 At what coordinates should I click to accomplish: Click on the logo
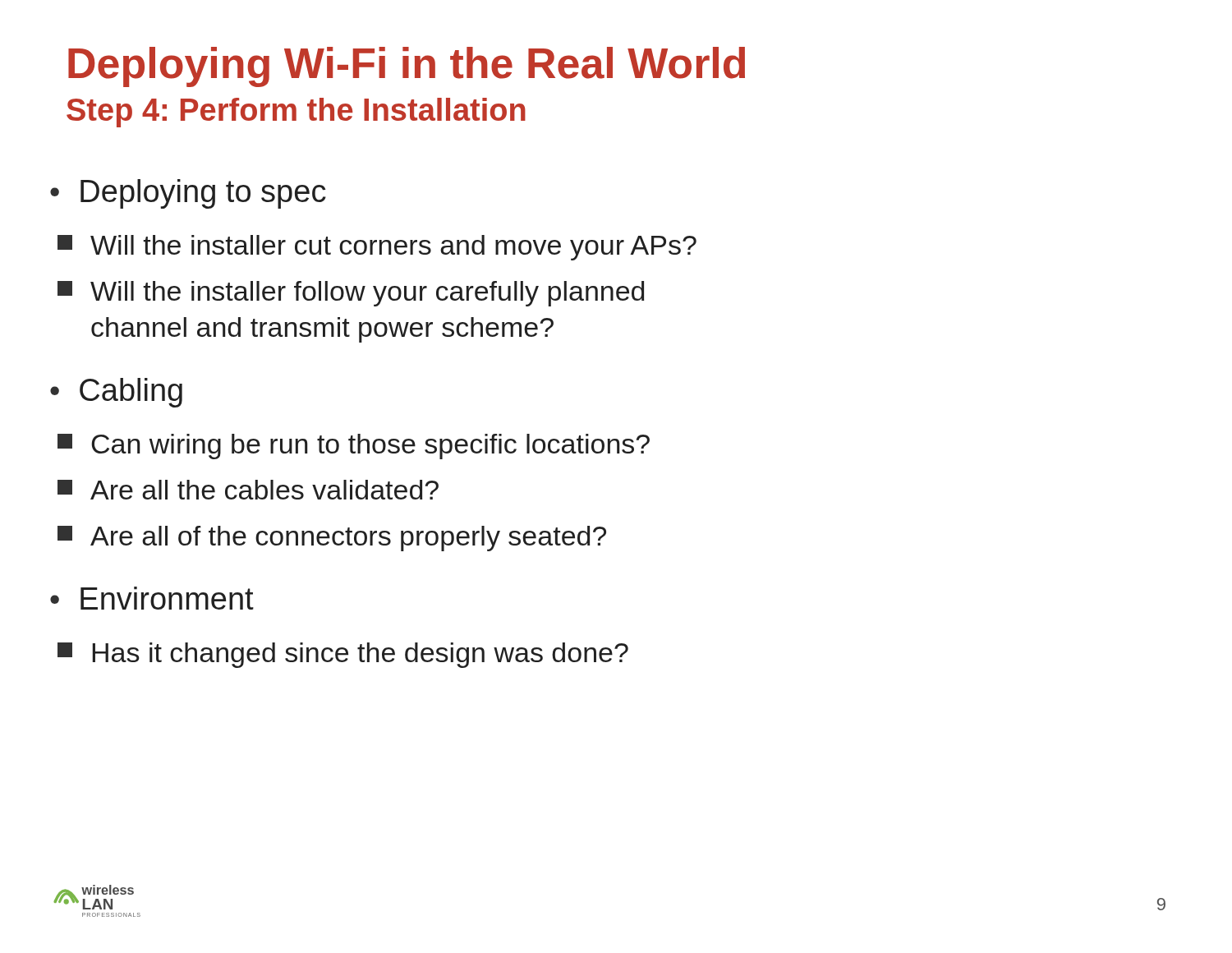[131, 896]
